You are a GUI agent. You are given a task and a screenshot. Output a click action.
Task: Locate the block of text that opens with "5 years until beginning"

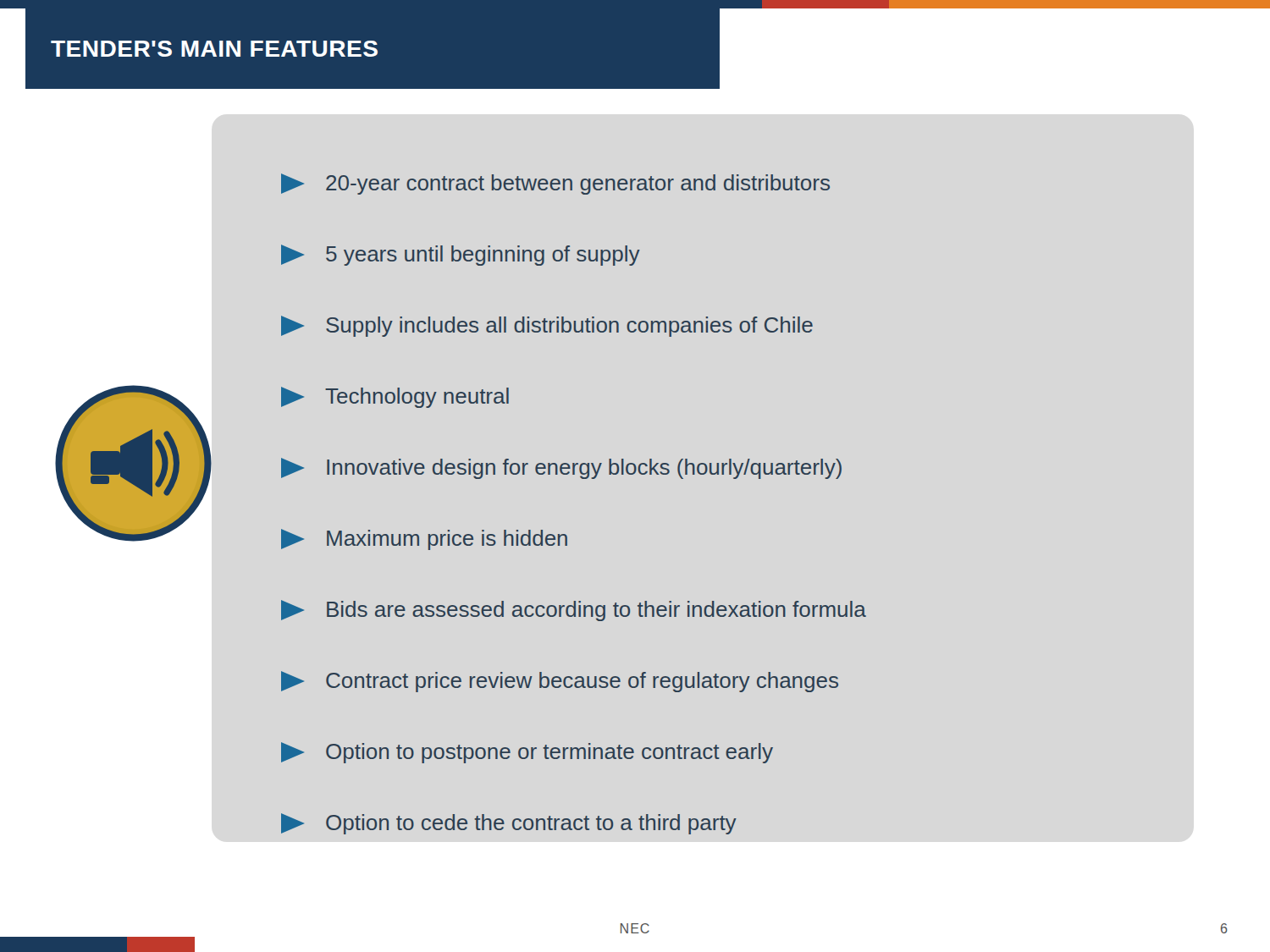[x=459, y=255]
